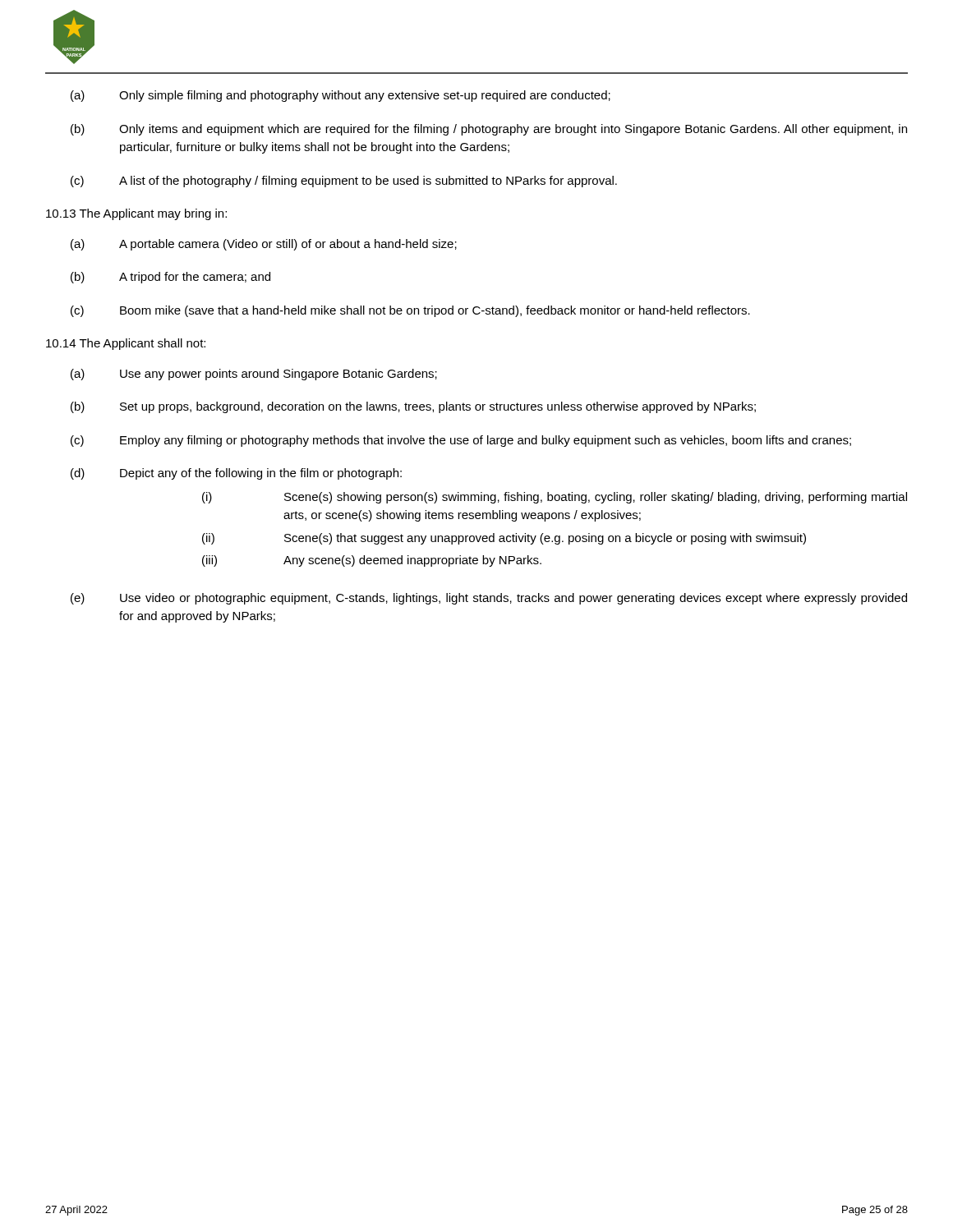Find the element starting "13 The Applicant may bring"

tap(137, 213)
